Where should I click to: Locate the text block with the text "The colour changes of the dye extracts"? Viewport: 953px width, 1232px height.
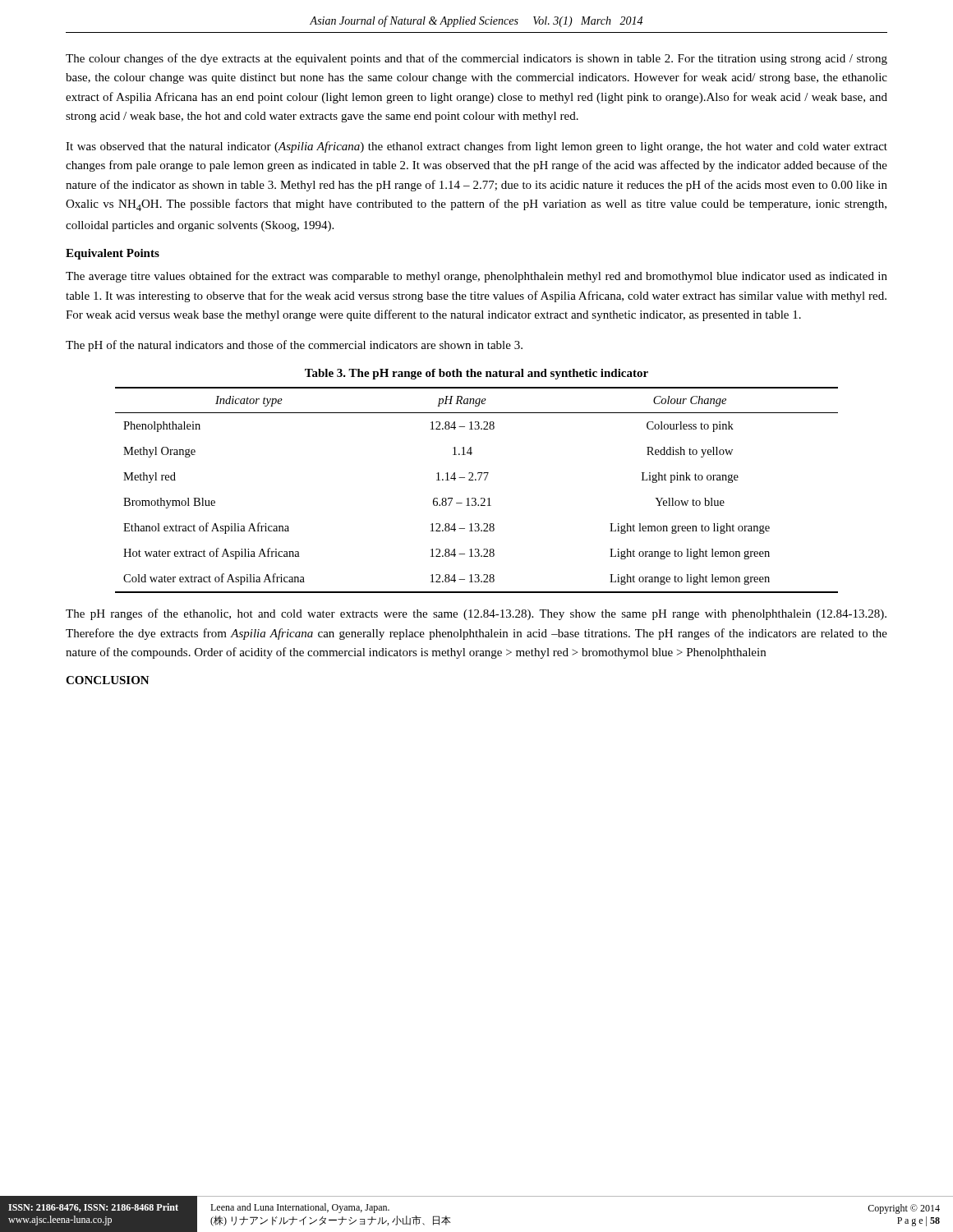pyautogui.click(x=476, y=87)
